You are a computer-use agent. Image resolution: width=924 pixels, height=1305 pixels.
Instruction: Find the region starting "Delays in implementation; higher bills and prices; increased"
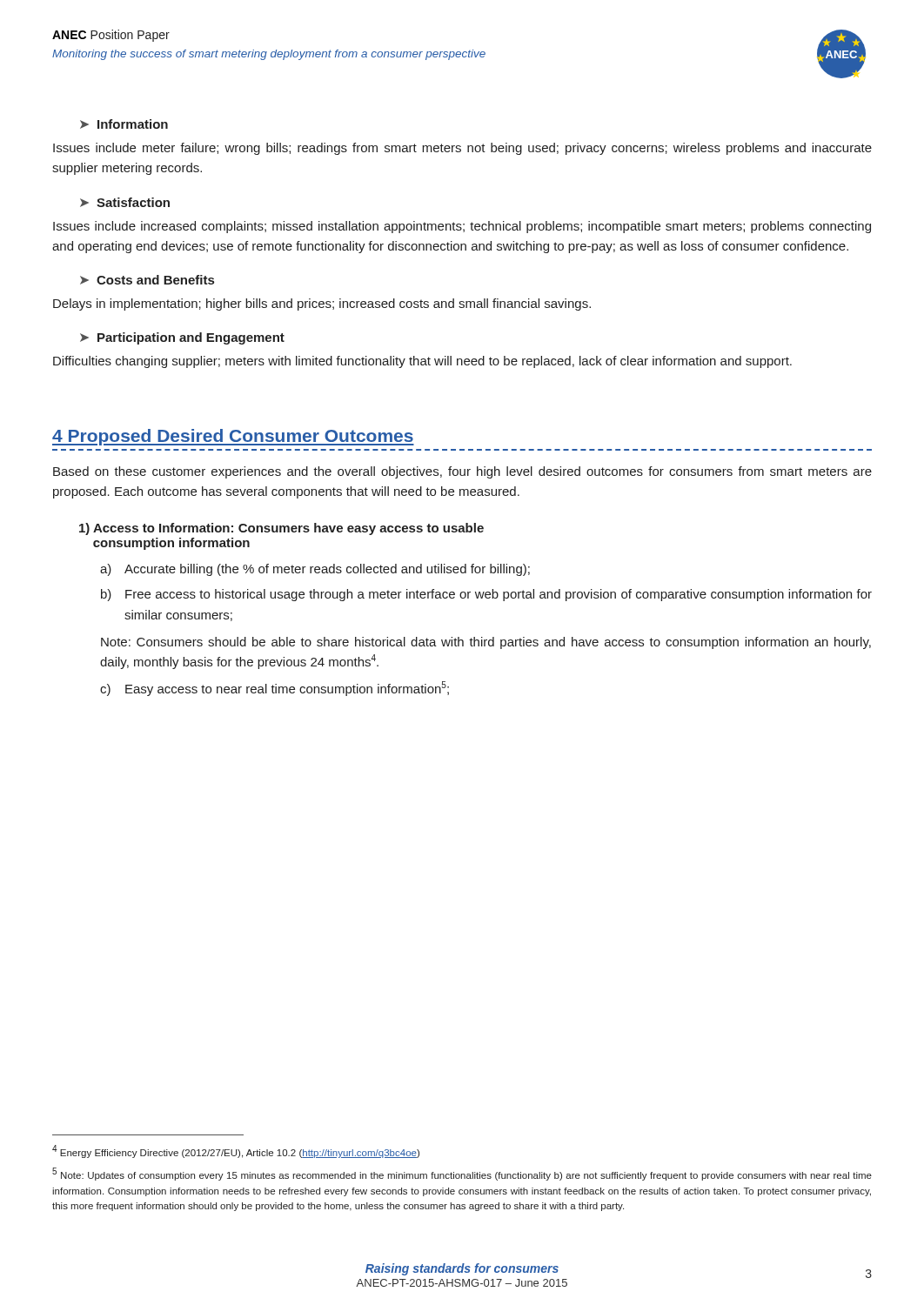(x=322, y=303)
